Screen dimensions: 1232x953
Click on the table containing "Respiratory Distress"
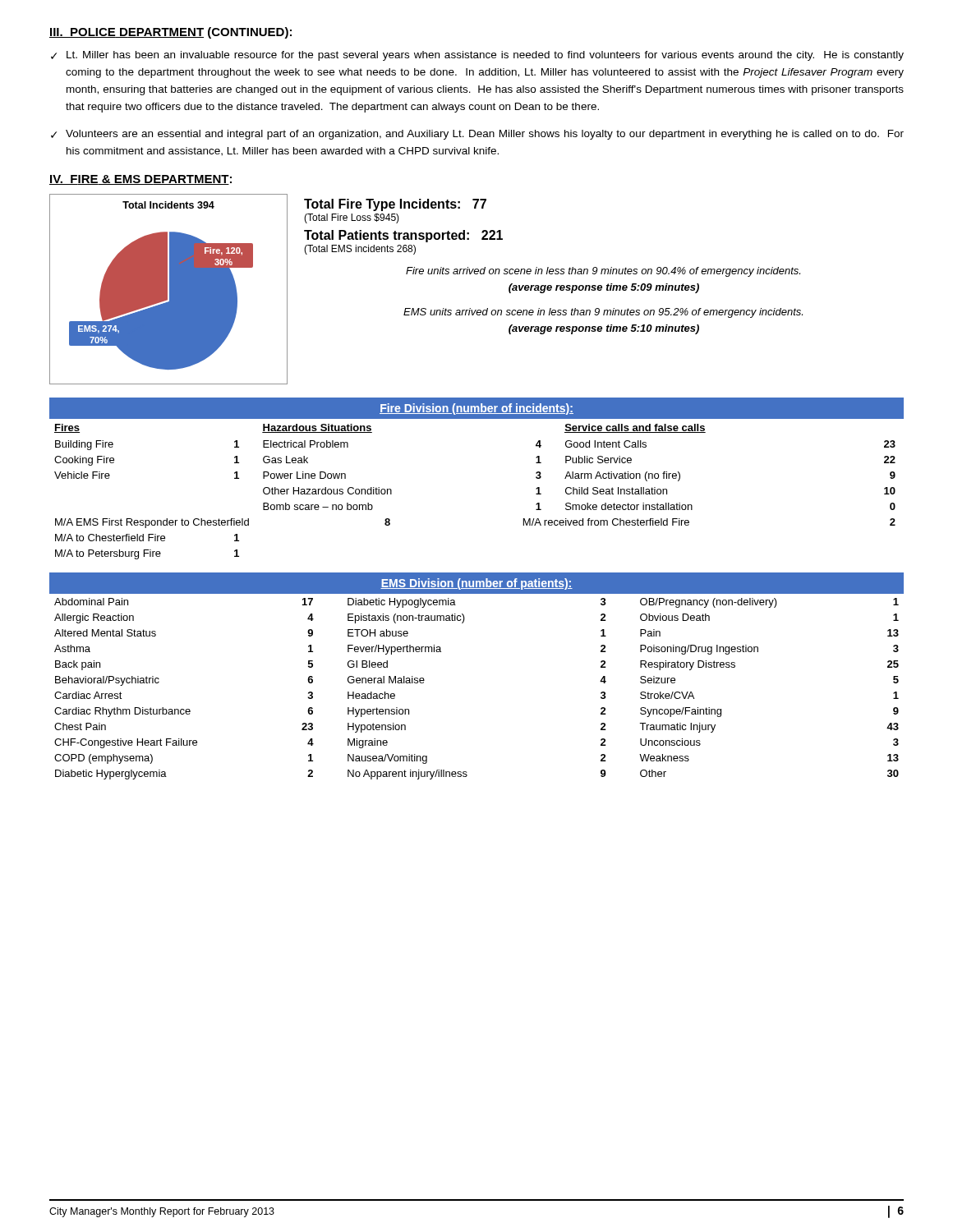pyautogui.click(x=476, y=676)
